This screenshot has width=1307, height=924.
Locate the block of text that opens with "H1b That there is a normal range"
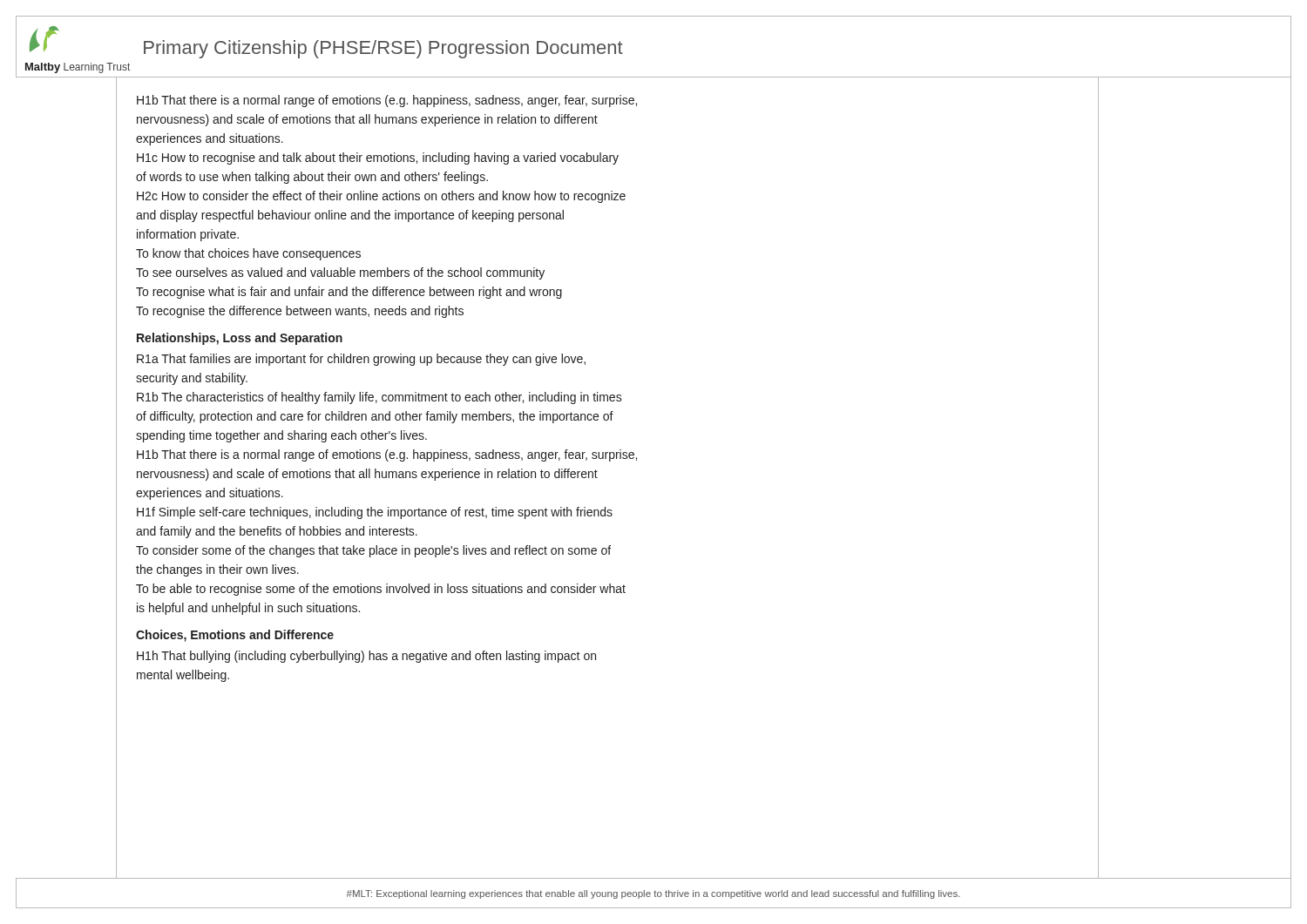pyautogui.click(x=607, y=206)
